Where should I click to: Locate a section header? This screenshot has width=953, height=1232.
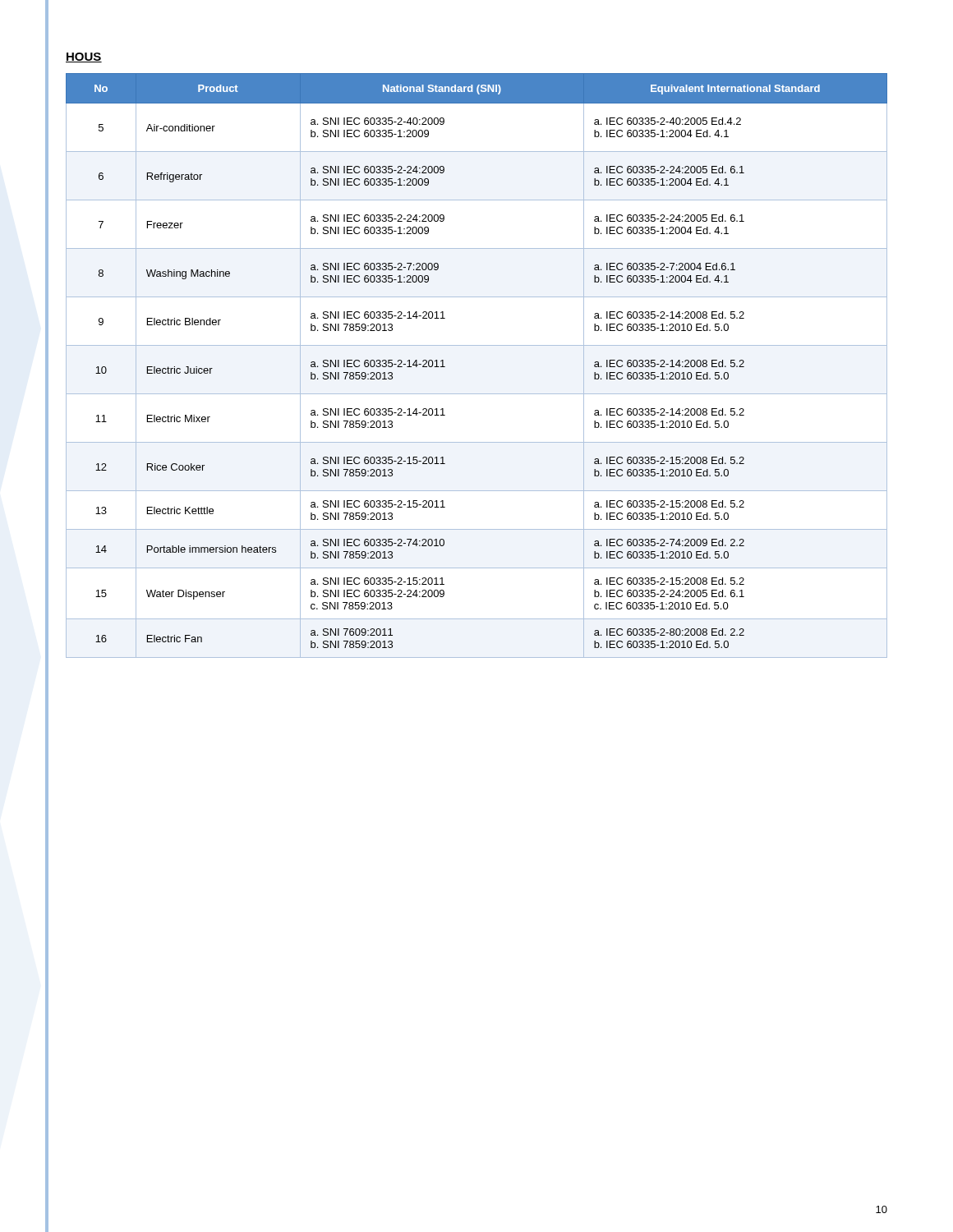pos(84,56)
